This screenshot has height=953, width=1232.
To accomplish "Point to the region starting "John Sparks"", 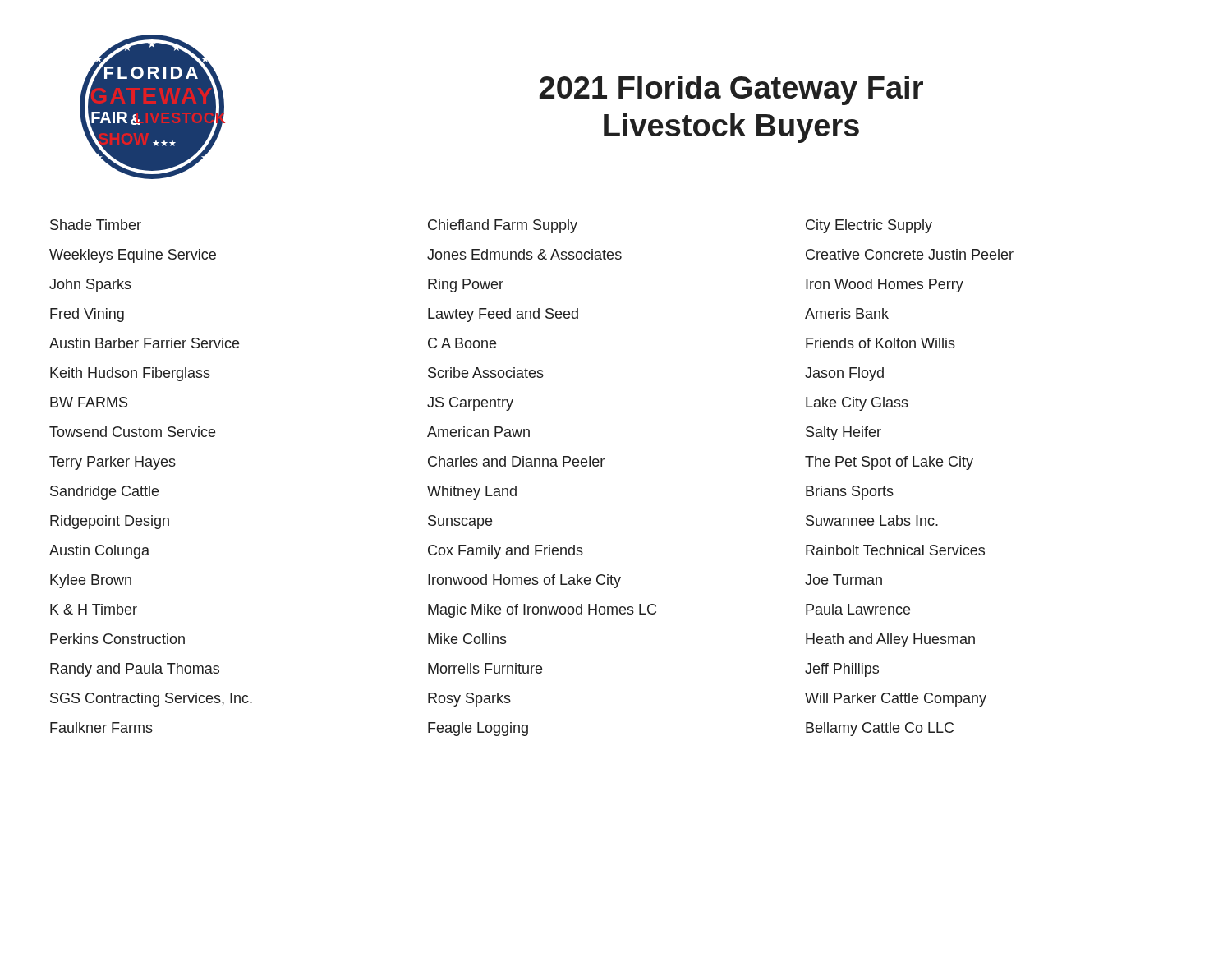I will point(90,284).
